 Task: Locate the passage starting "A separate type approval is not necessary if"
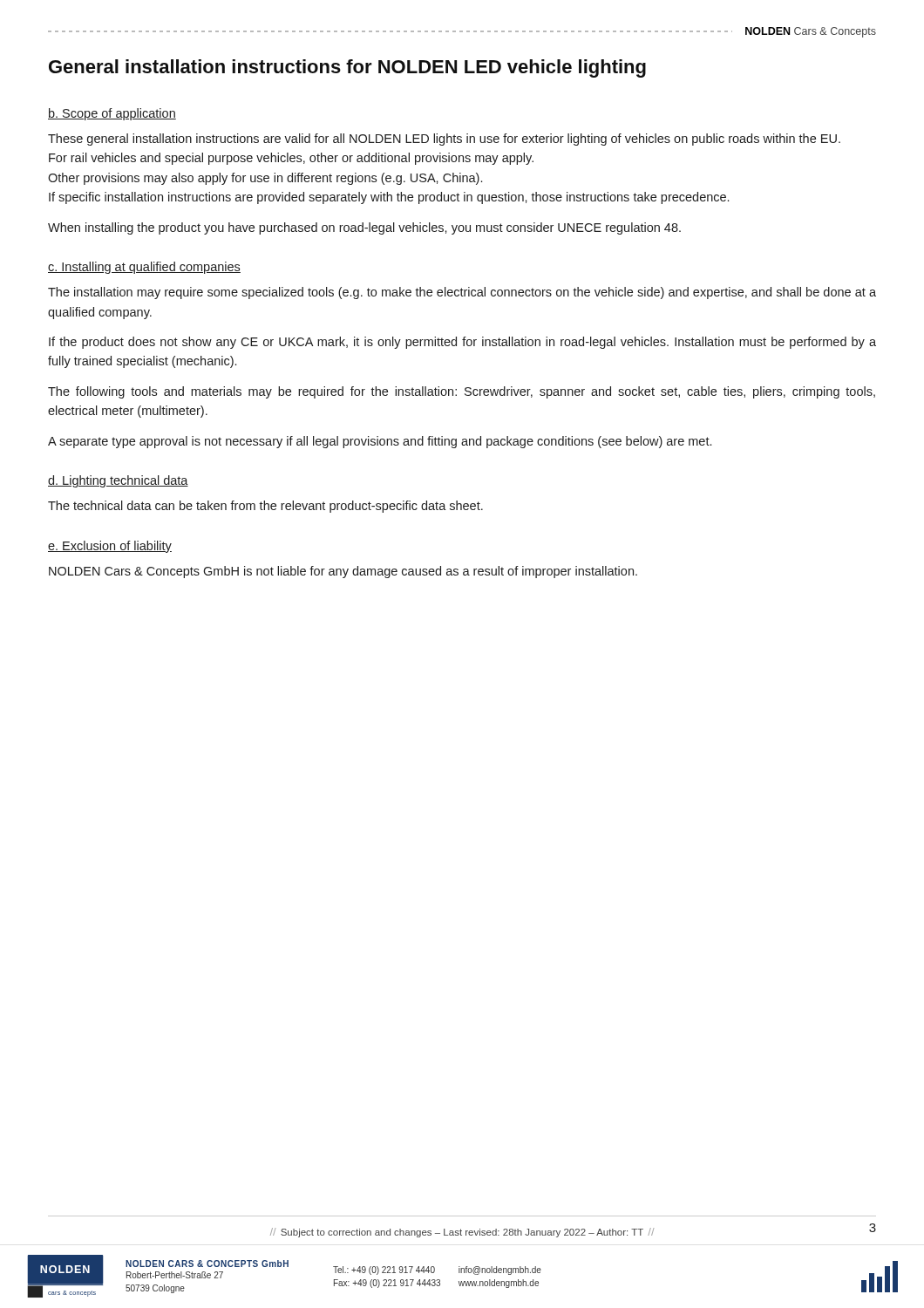coord(380,441)
